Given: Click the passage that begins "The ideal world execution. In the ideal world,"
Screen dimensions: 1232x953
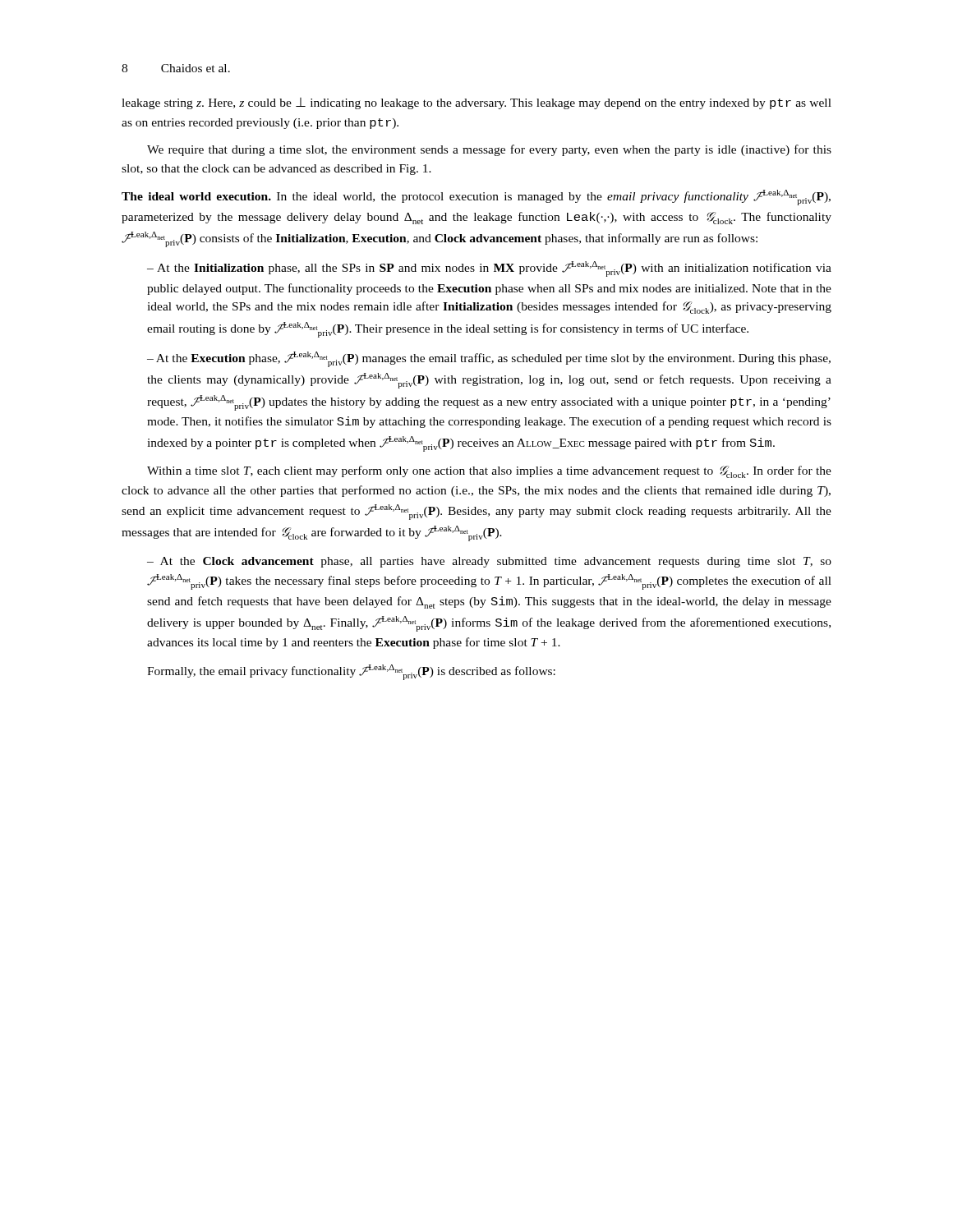Looking at the screenshot, I should 476,218.
